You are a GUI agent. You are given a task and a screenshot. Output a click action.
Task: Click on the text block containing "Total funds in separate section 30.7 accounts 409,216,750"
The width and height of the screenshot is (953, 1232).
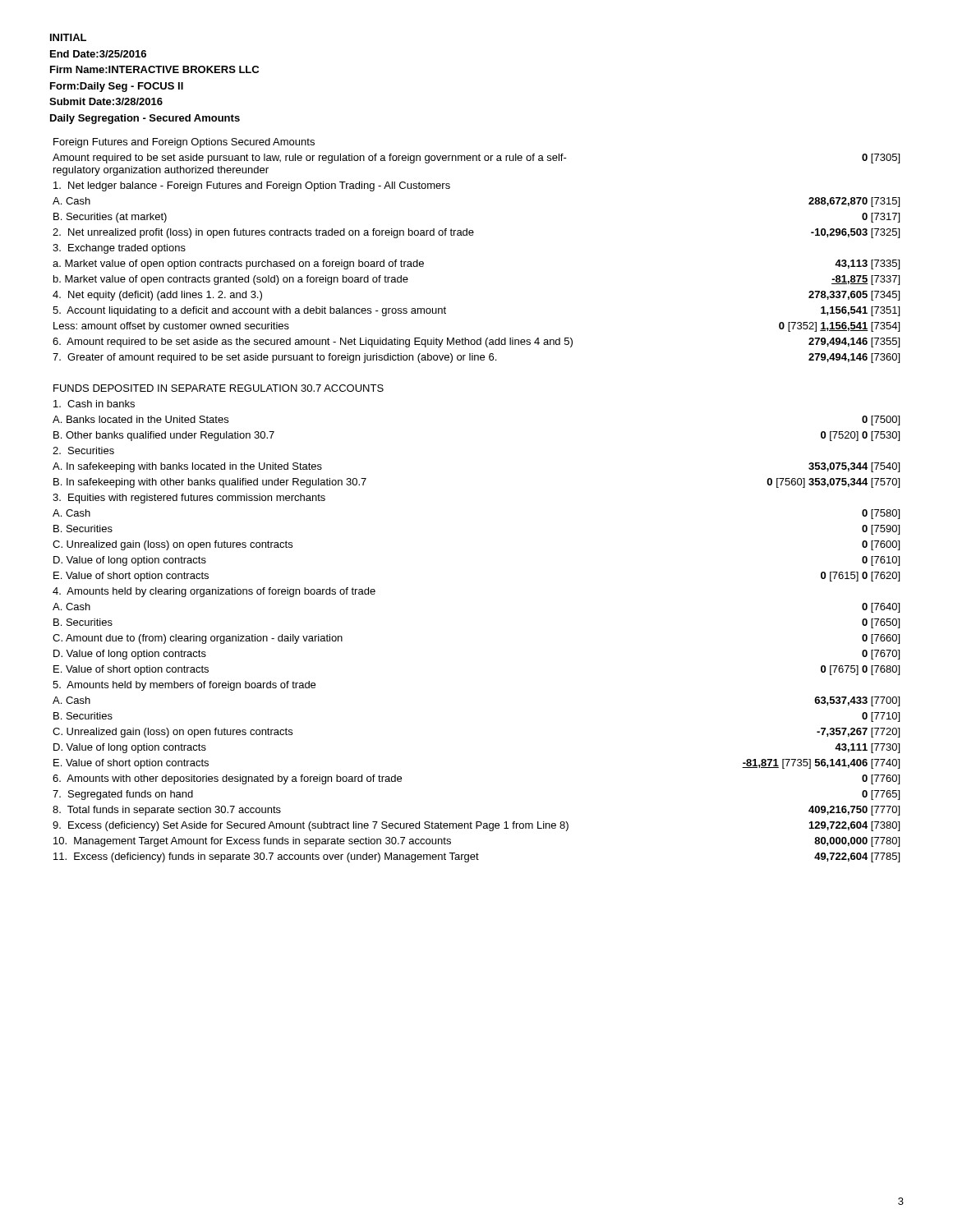pyautogui.click(x=165, y=810)
